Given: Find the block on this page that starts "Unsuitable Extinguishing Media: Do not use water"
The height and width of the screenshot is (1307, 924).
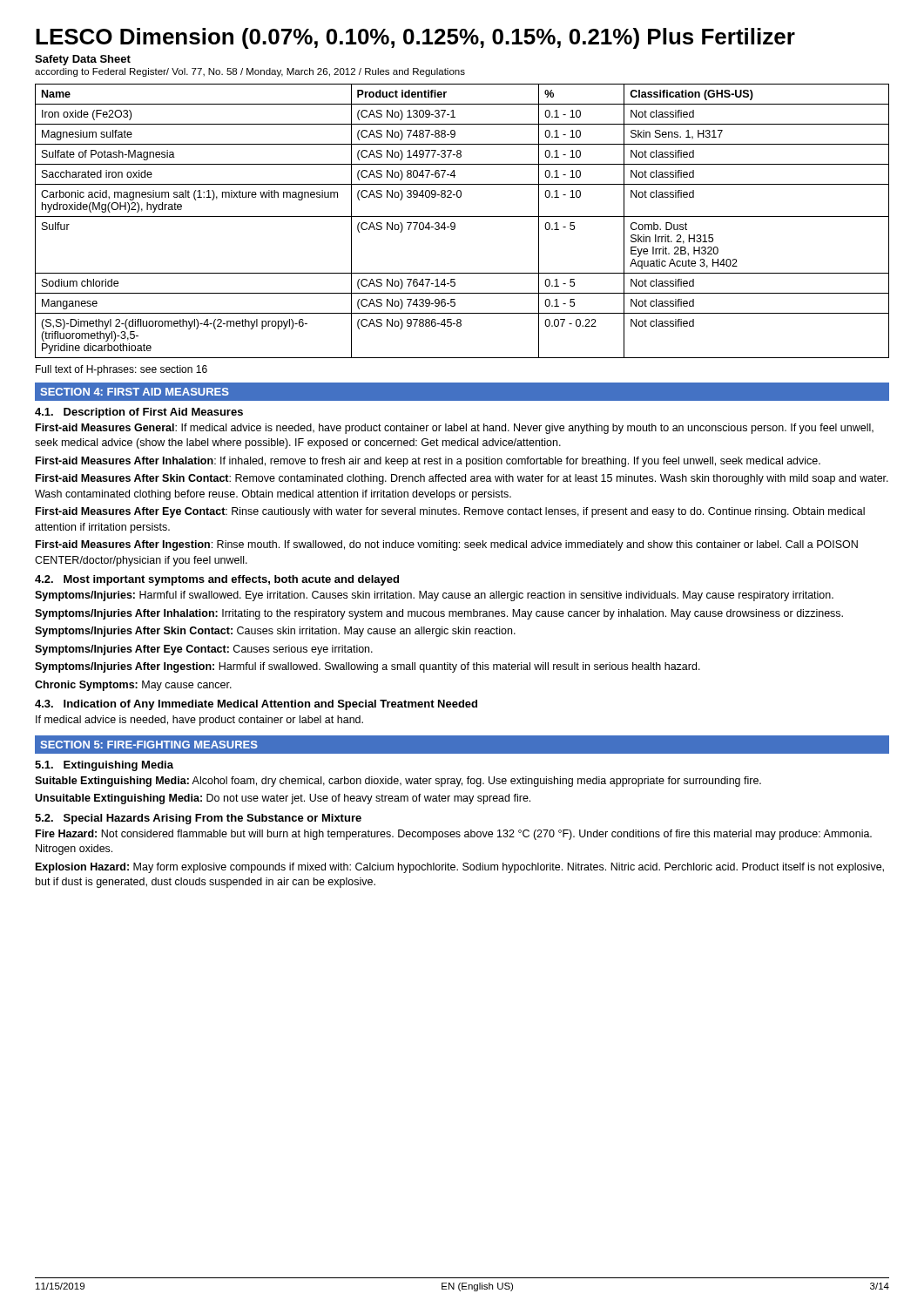Looking at the screenshot, I should [x=283, y=799].
